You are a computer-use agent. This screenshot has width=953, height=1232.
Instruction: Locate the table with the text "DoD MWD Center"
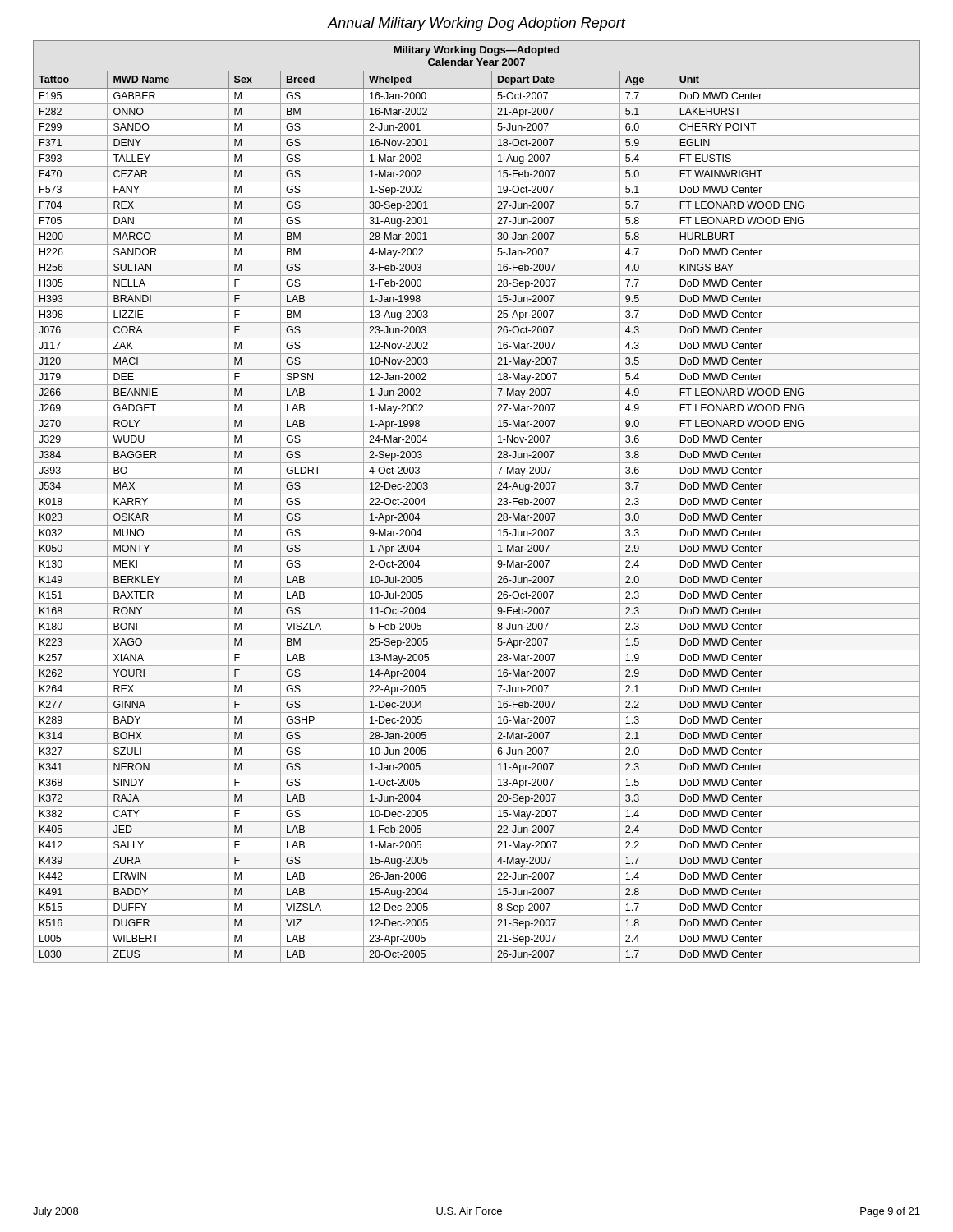click(x=476, y=501)
